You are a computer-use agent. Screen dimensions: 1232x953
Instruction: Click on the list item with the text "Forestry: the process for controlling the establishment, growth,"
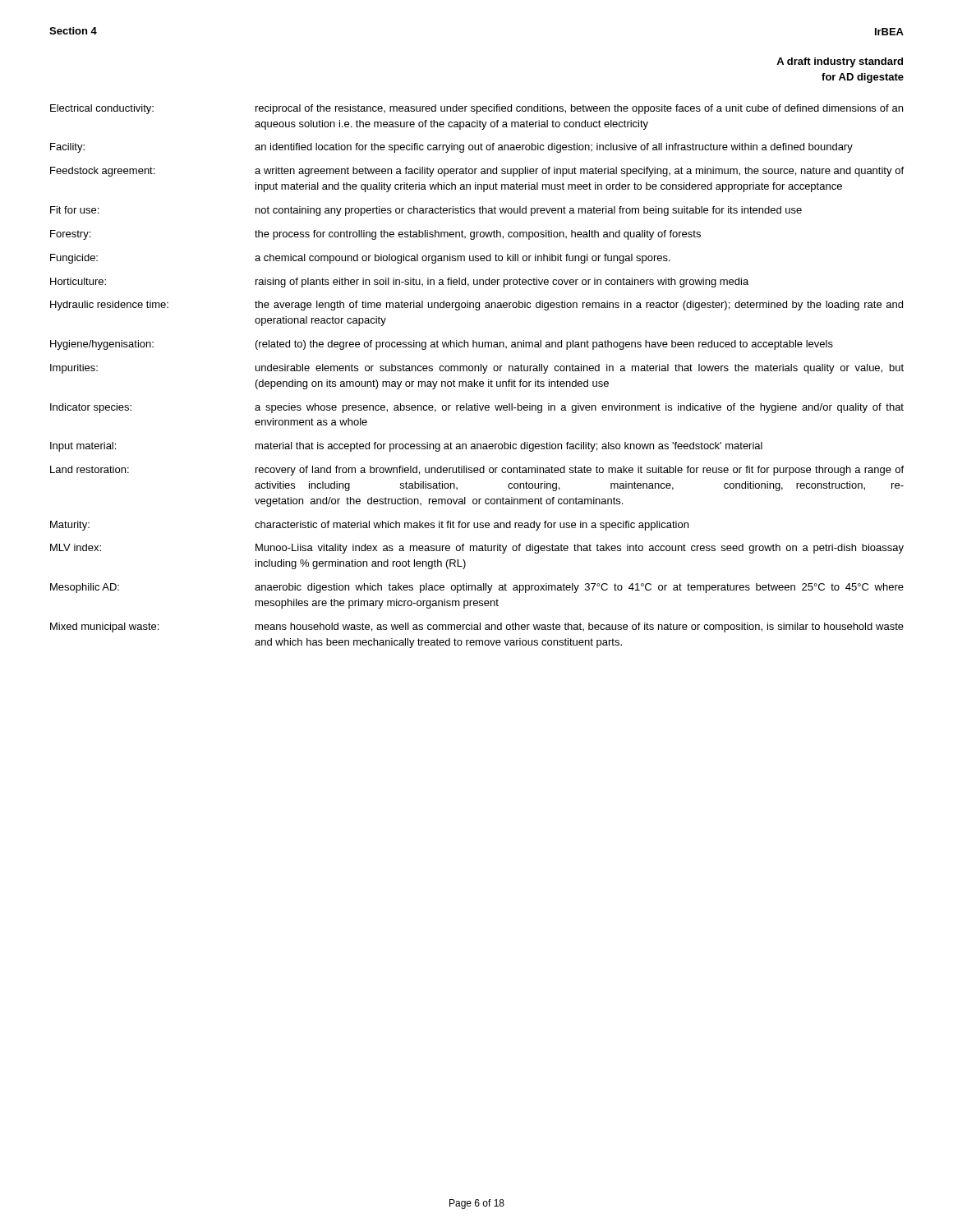point(476,234)
